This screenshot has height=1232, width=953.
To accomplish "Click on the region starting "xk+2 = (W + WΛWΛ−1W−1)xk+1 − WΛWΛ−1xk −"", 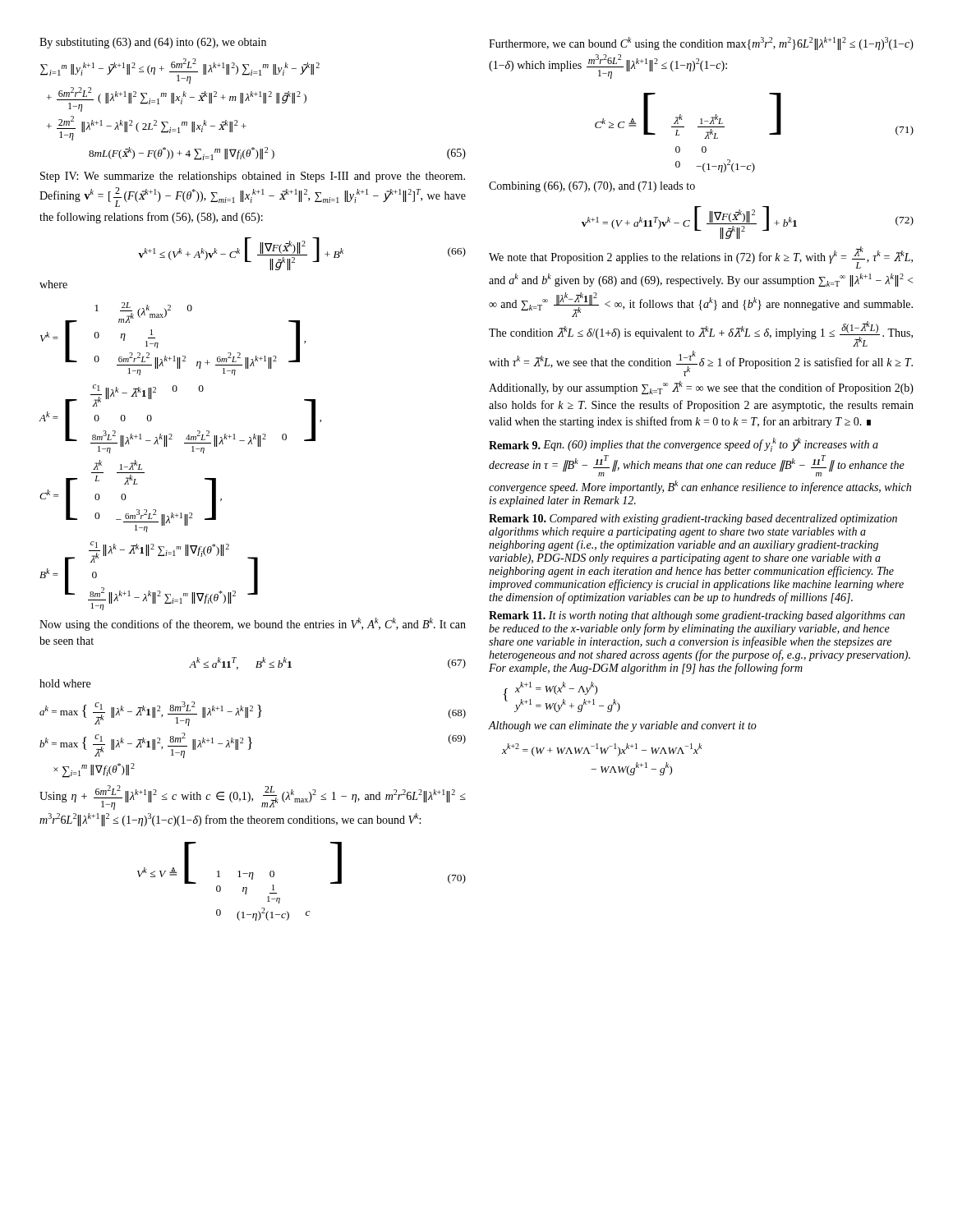I will [602, 750].
